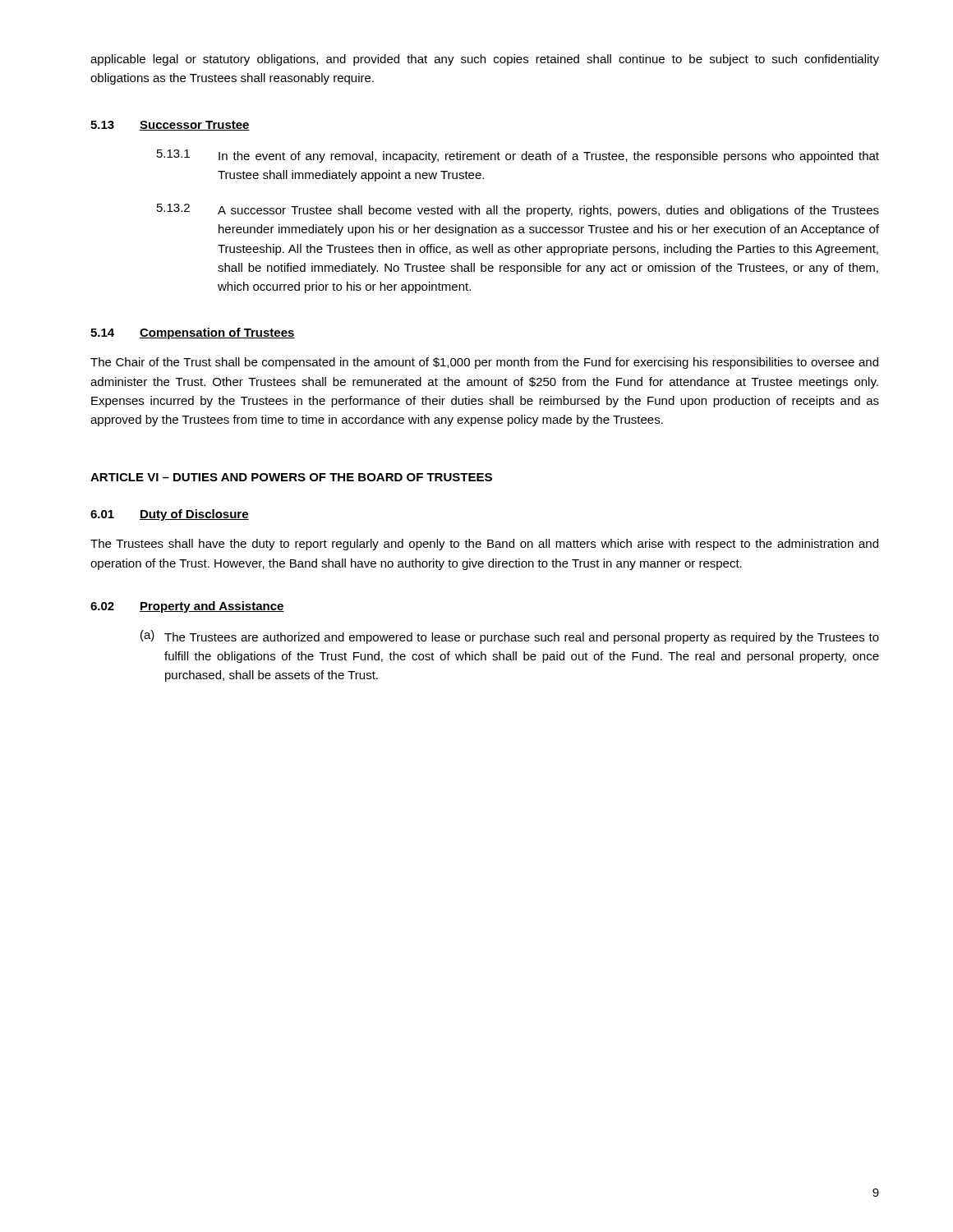Image resolution: width=953 pixels, height=1232 pixels.
Task: Navigate to the element starting "The Chair of the Trust shall be compensated"
Action: (x=485, y=391)
